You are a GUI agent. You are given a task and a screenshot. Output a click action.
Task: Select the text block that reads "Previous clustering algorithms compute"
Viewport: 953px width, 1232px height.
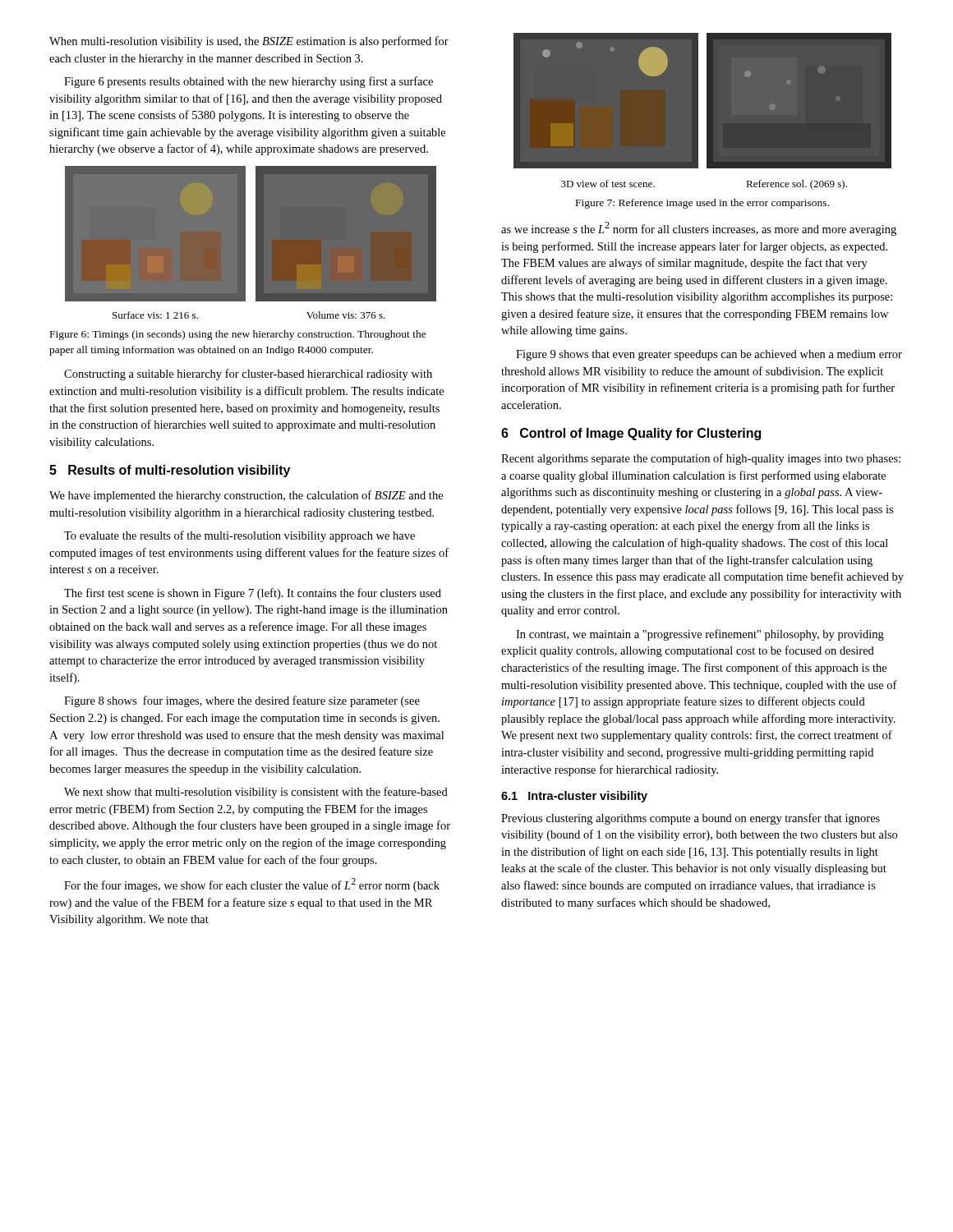702,860
